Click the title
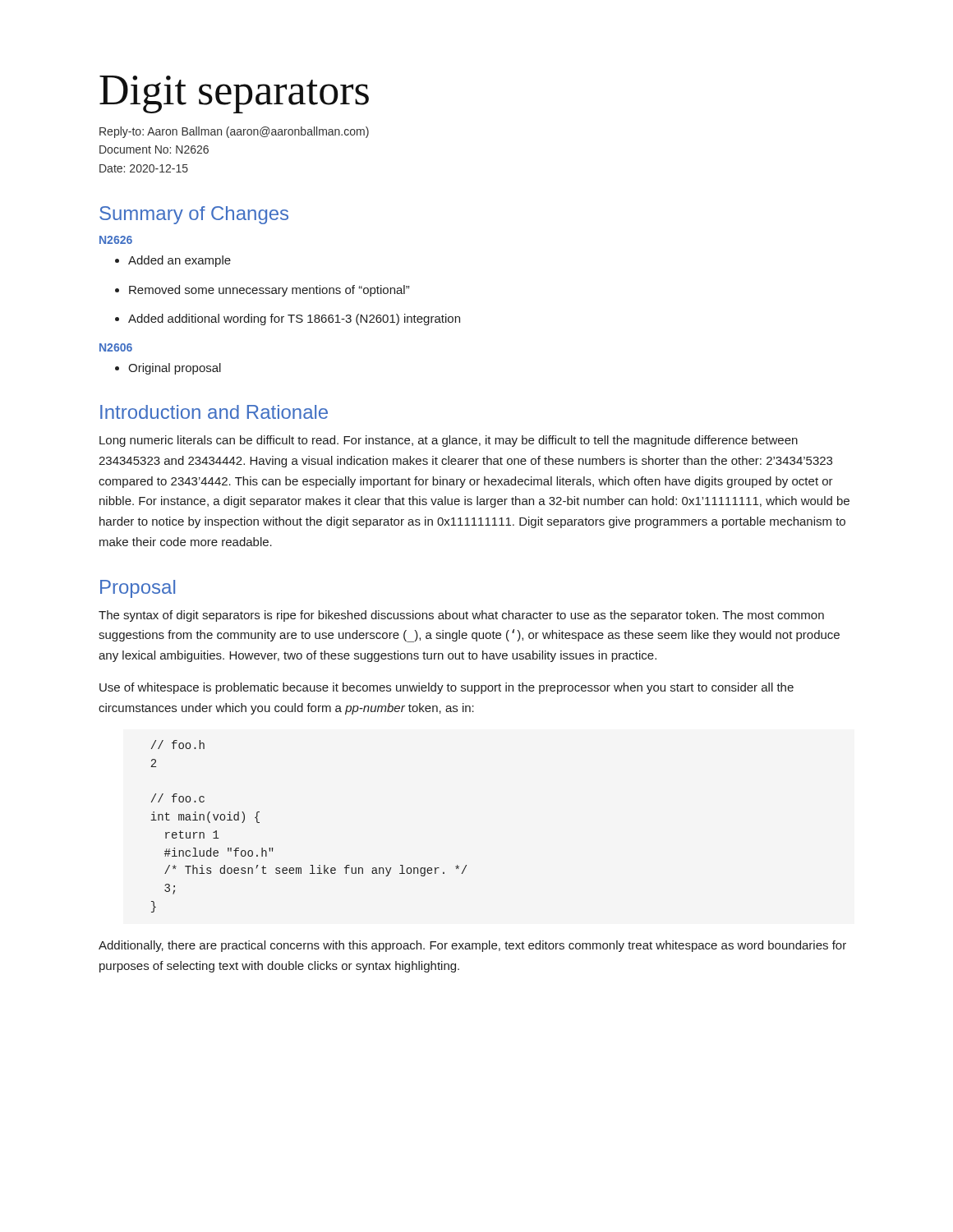The image size is (953, 1232). (476, 90)
